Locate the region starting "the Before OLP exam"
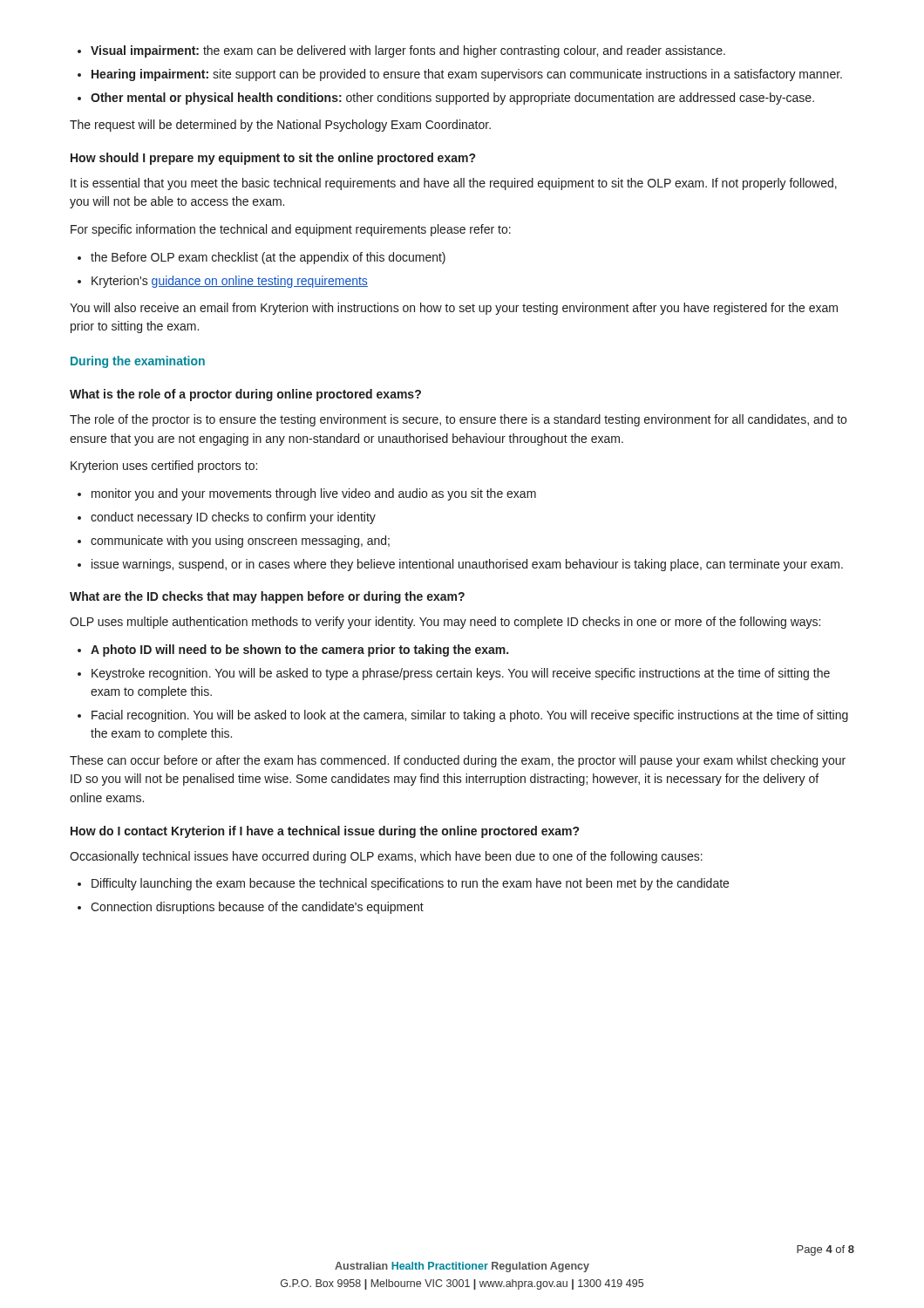 pos(268,258)
